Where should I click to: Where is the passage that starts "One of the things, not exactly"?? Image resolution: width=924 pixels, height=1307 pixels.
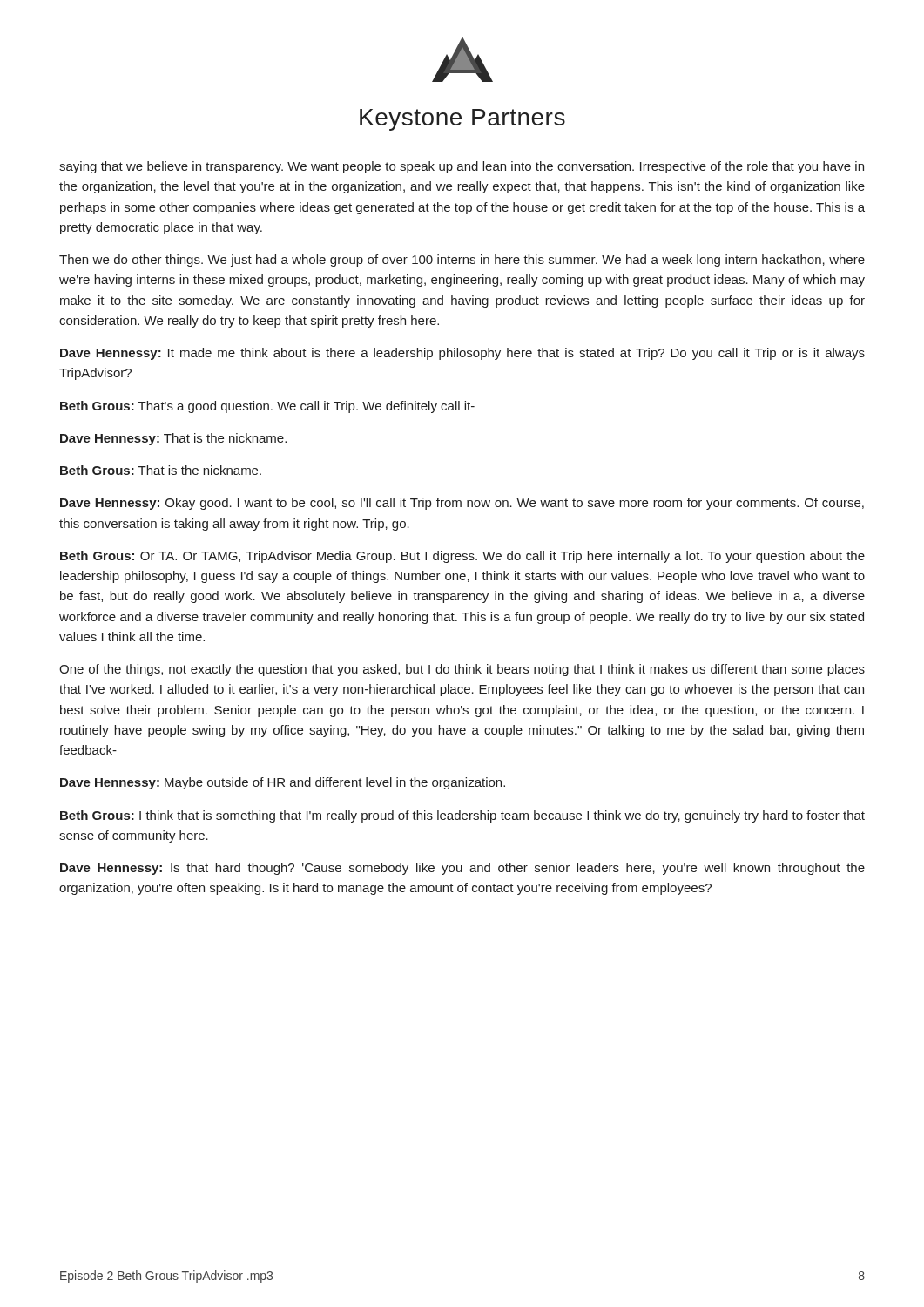[x=462, y=709]
